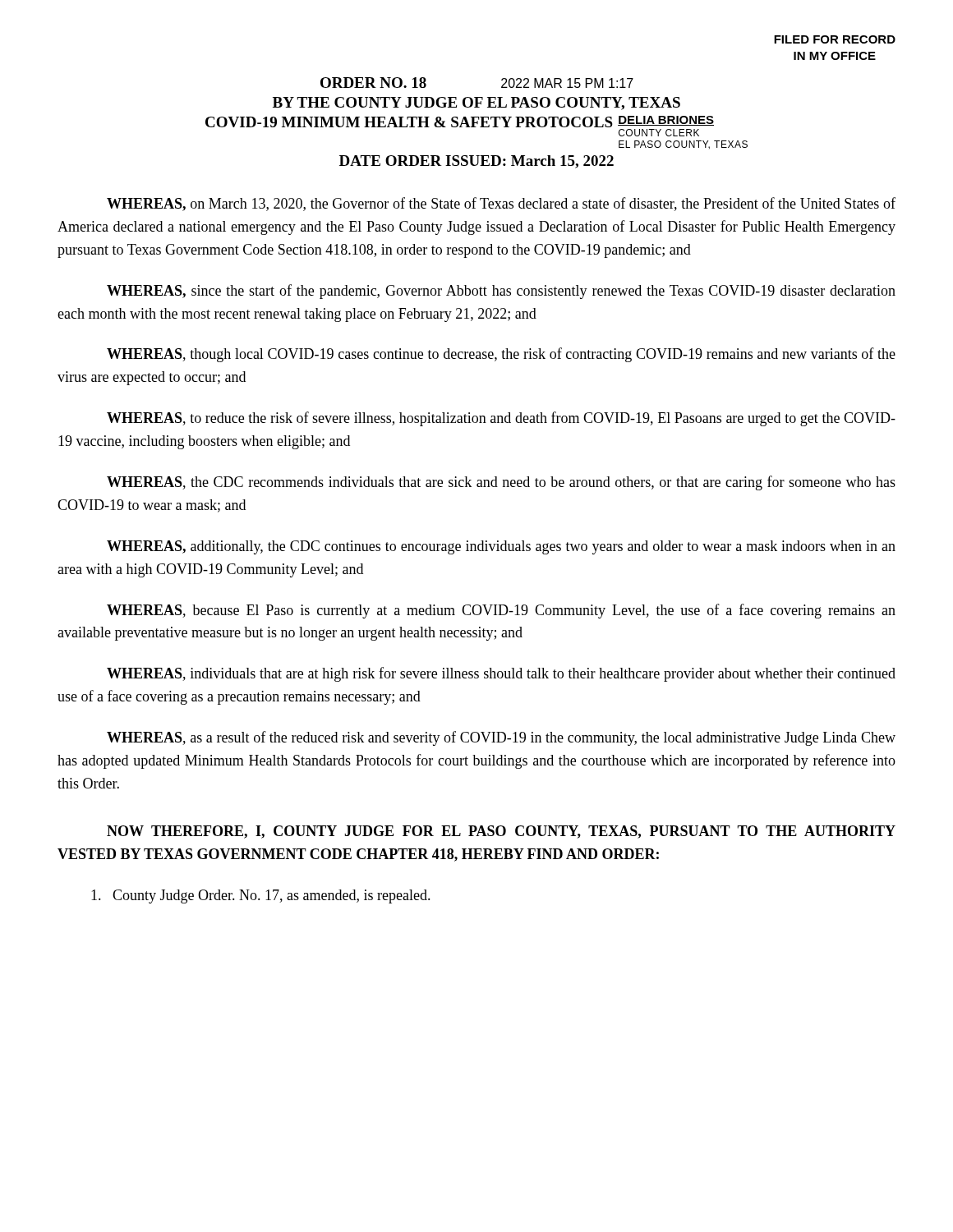This screenshot has width=953, height=1232.
Task: Click on the text block that reads "WHEREAS, because El Paso is"
Action: click(x=476, y=621)
